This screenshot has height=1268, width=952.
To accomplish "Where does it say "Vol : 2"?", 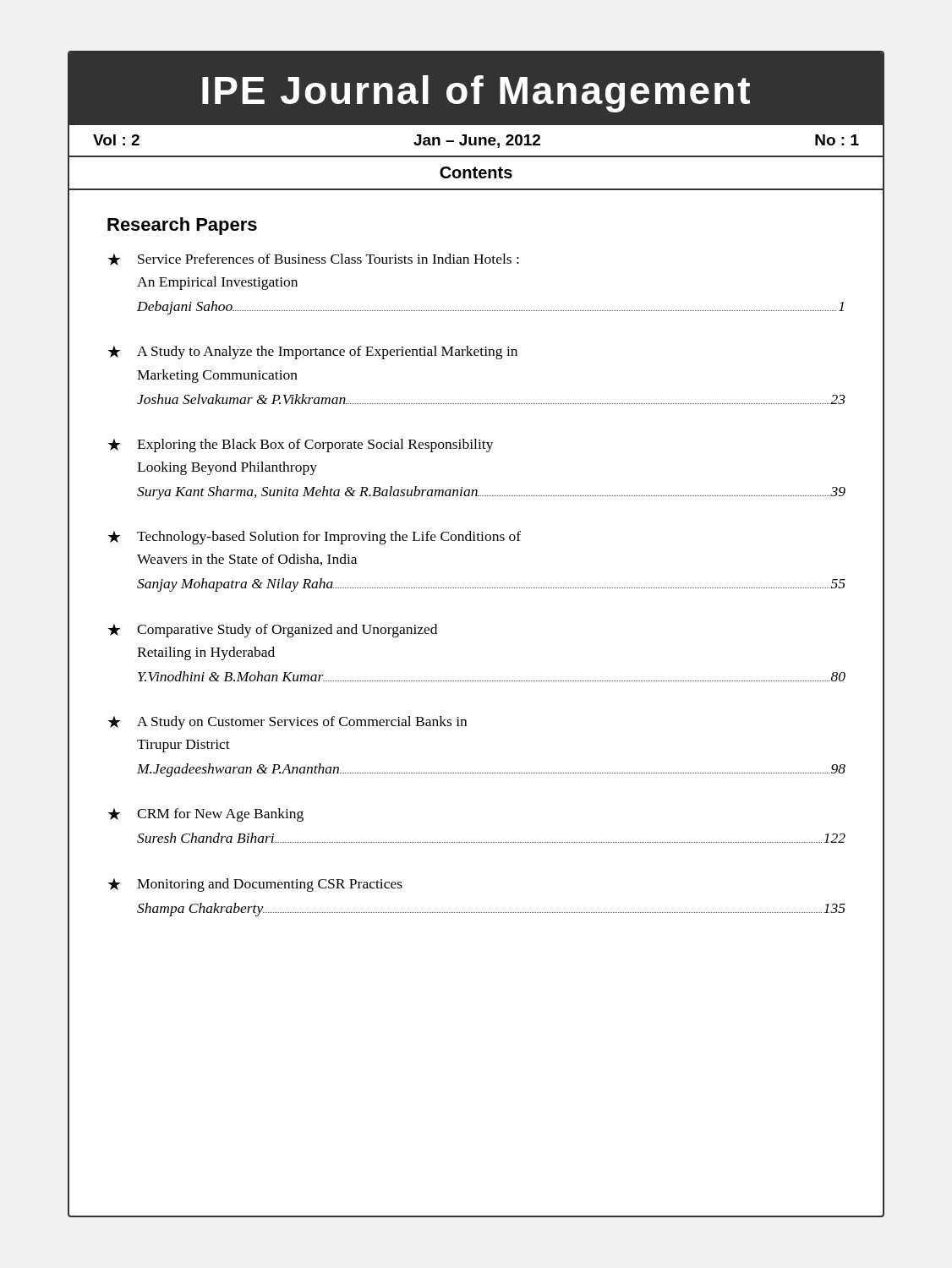I will pyautogui.click(x=117, y=140).
